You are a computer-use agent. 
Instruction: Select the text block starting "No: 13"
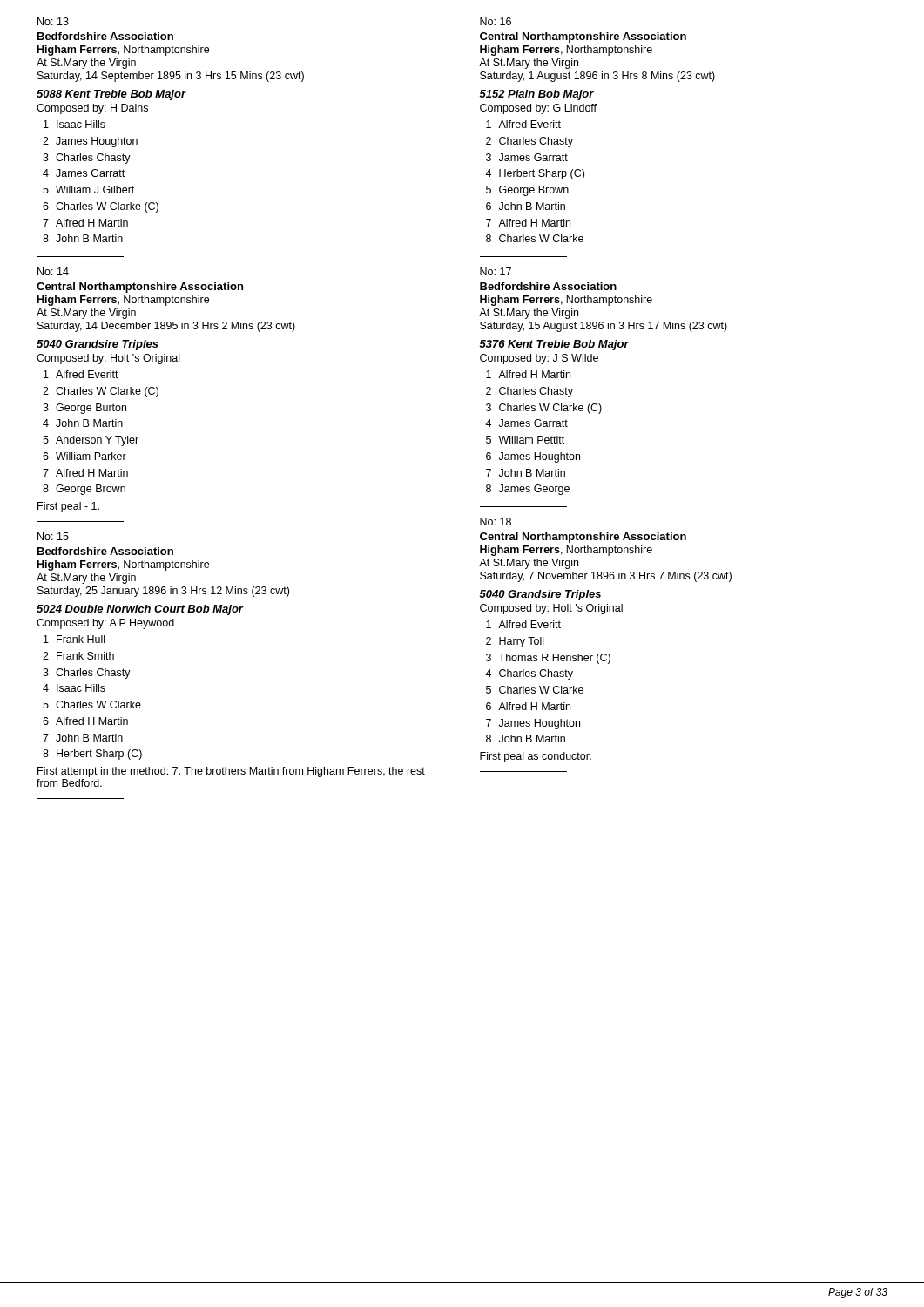point(53,22)
